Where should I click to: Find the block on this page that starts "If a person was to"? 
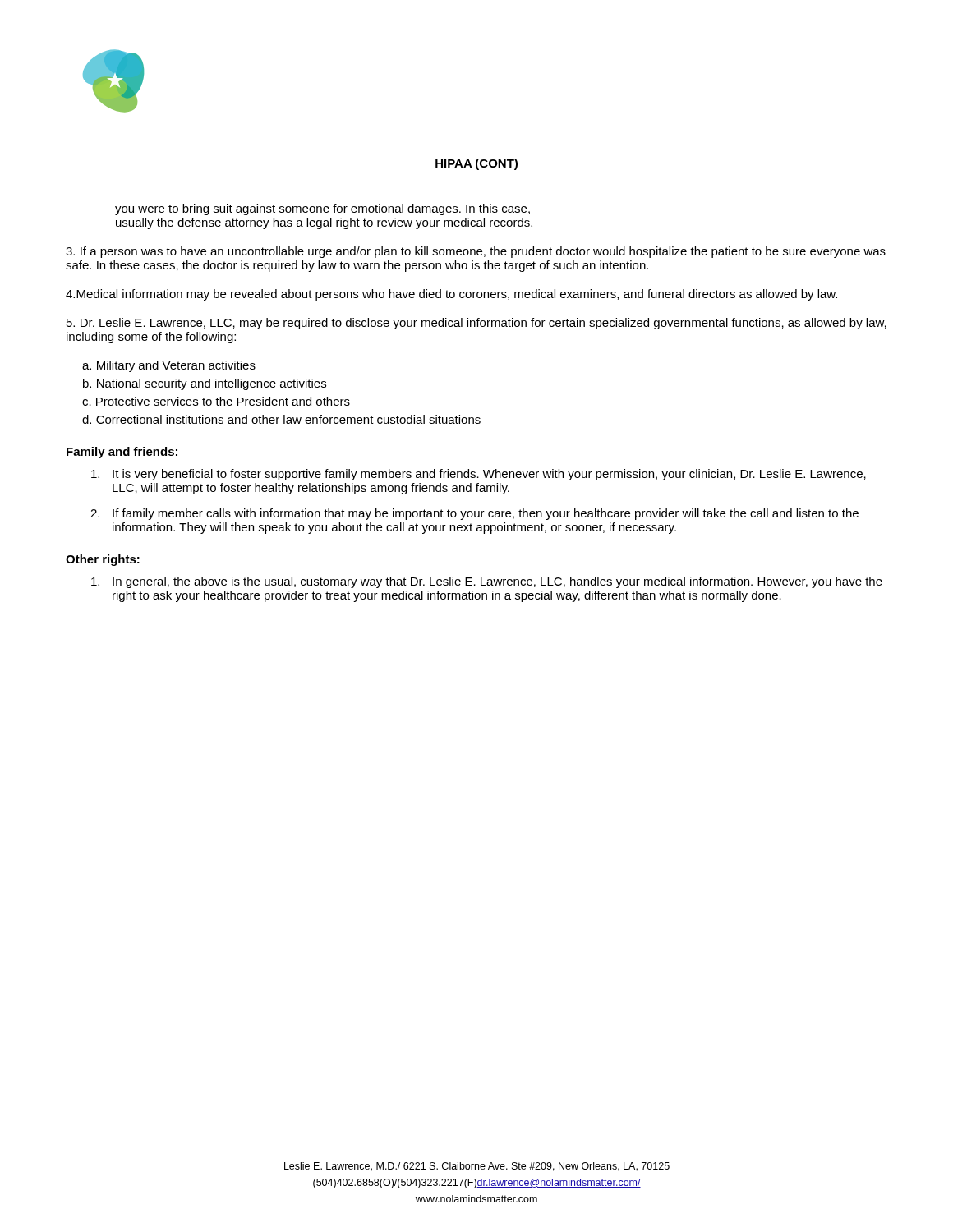coord(476,258)
